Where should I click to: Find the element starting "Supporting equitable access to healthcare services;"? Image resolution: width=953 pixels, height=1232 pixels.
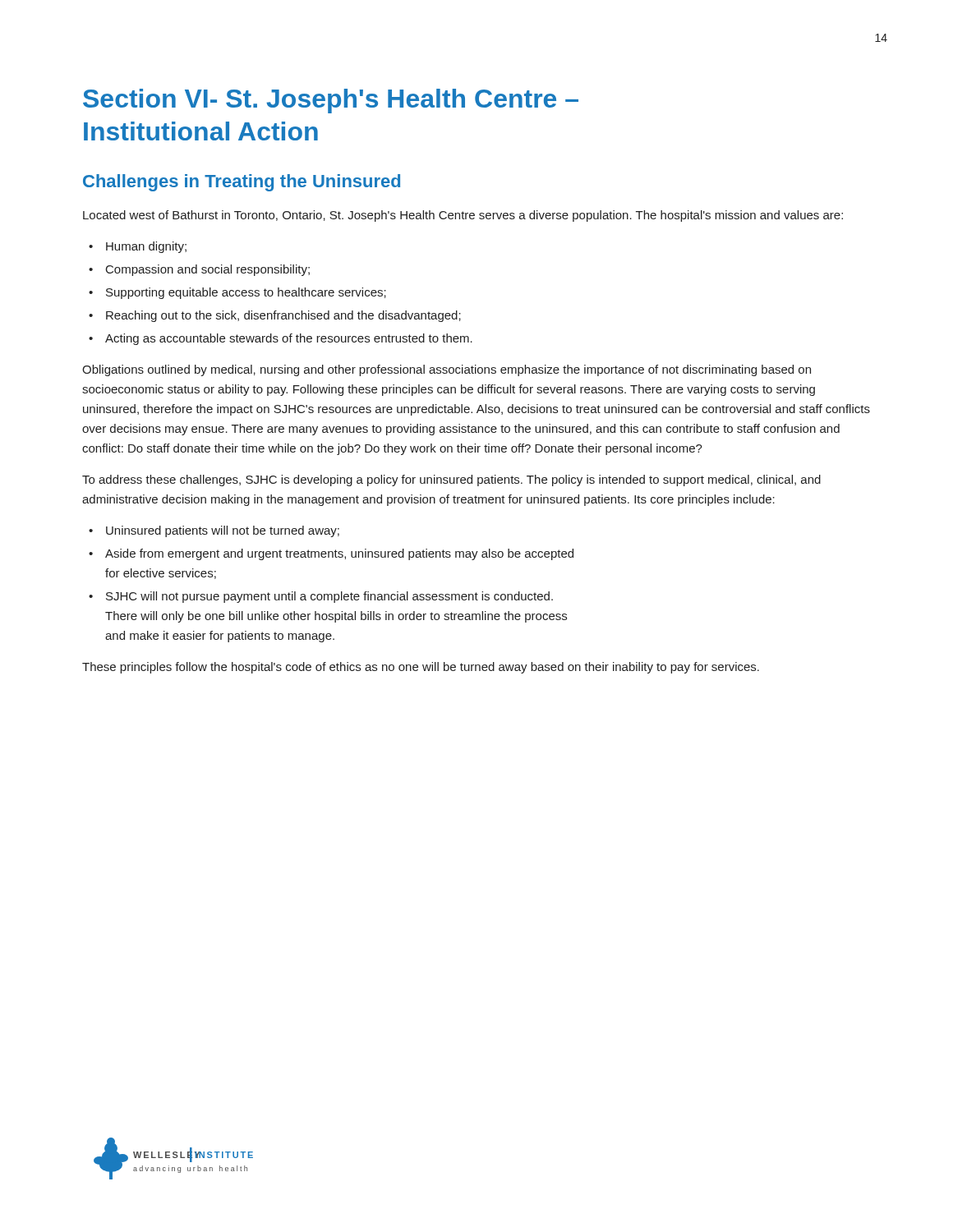click(246, 292)
